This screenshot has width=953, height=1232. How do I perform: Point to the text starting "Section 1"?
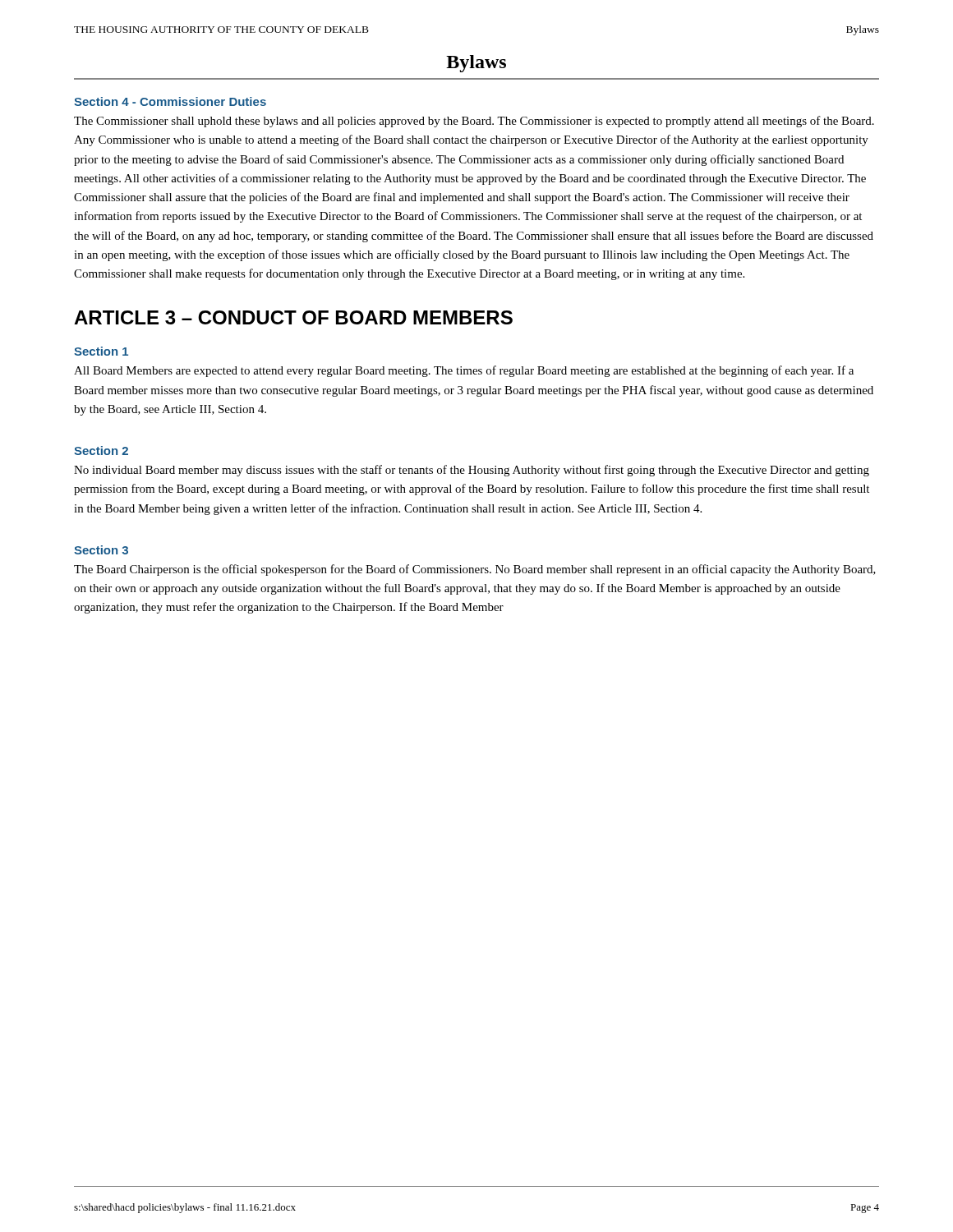[x=101, y=351]
